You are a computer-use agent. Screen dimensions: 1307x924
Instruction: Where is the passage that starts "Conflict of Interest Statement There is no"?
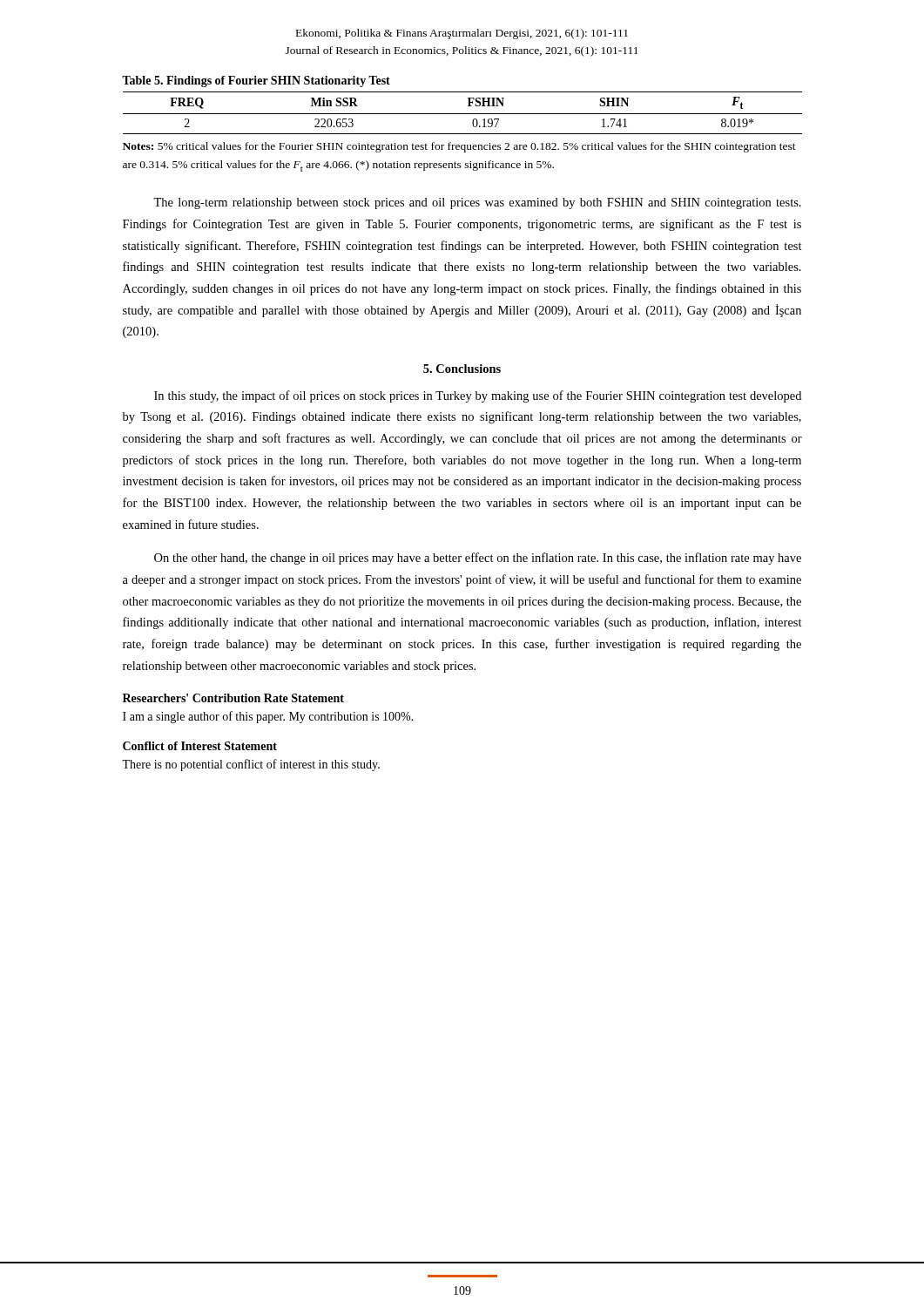[x=200, y=746]
